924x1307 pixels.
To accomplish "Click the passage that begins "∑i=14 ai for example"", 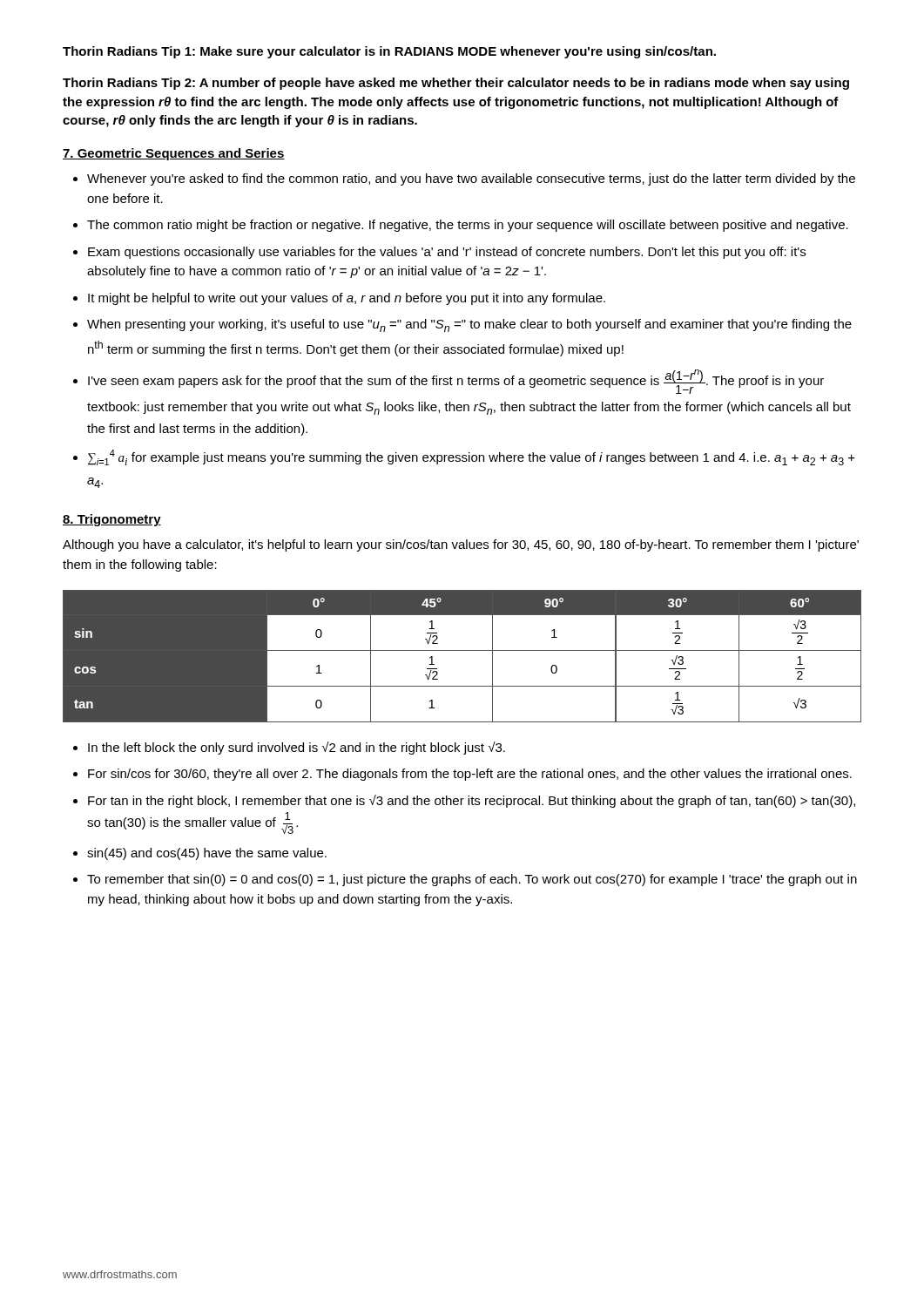I will [471, 469].
